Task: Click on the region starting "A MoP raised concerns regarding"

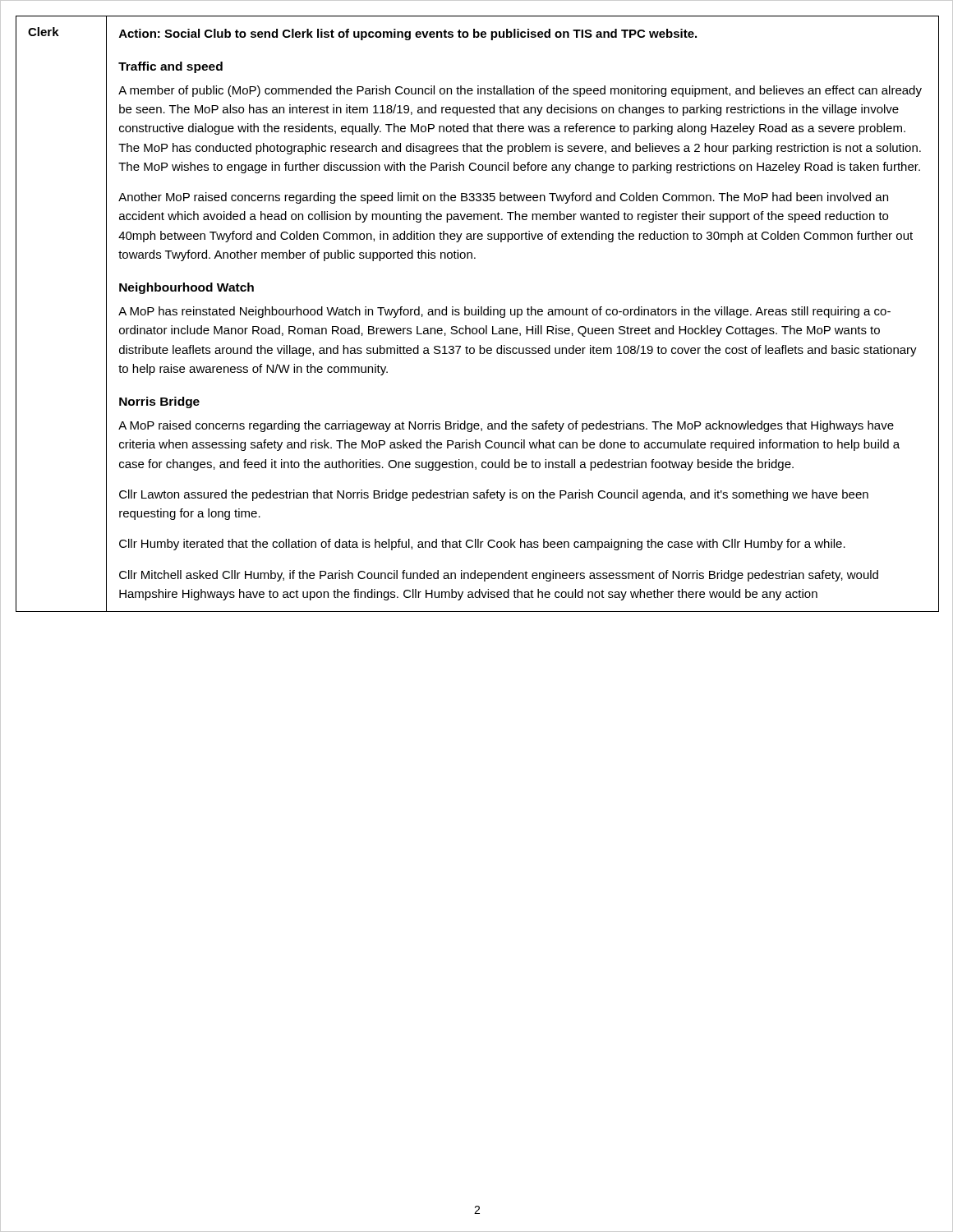Action: tap(523, 444)
